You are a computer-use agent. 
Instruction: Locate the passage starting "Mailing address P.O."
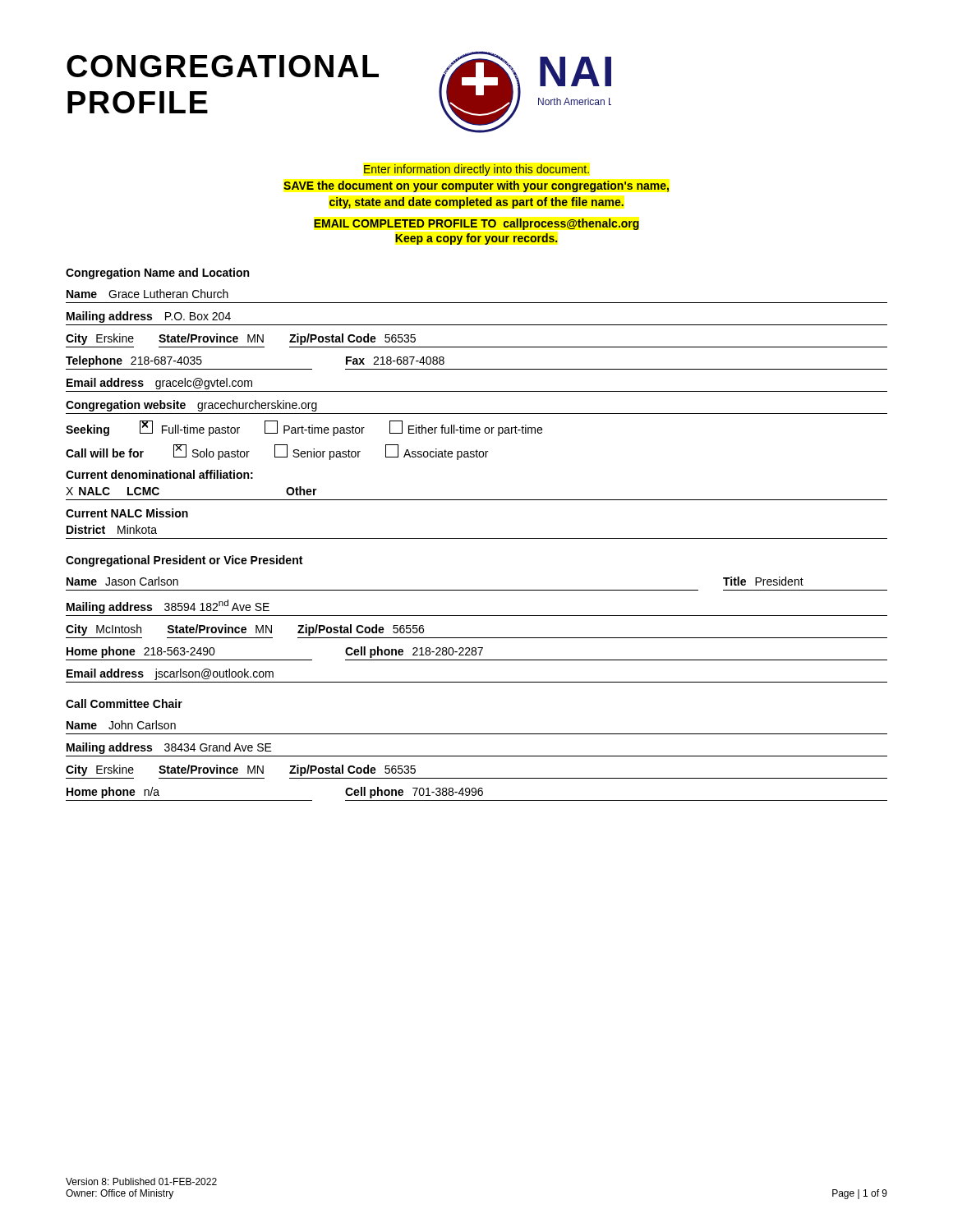tap(476, 316)
